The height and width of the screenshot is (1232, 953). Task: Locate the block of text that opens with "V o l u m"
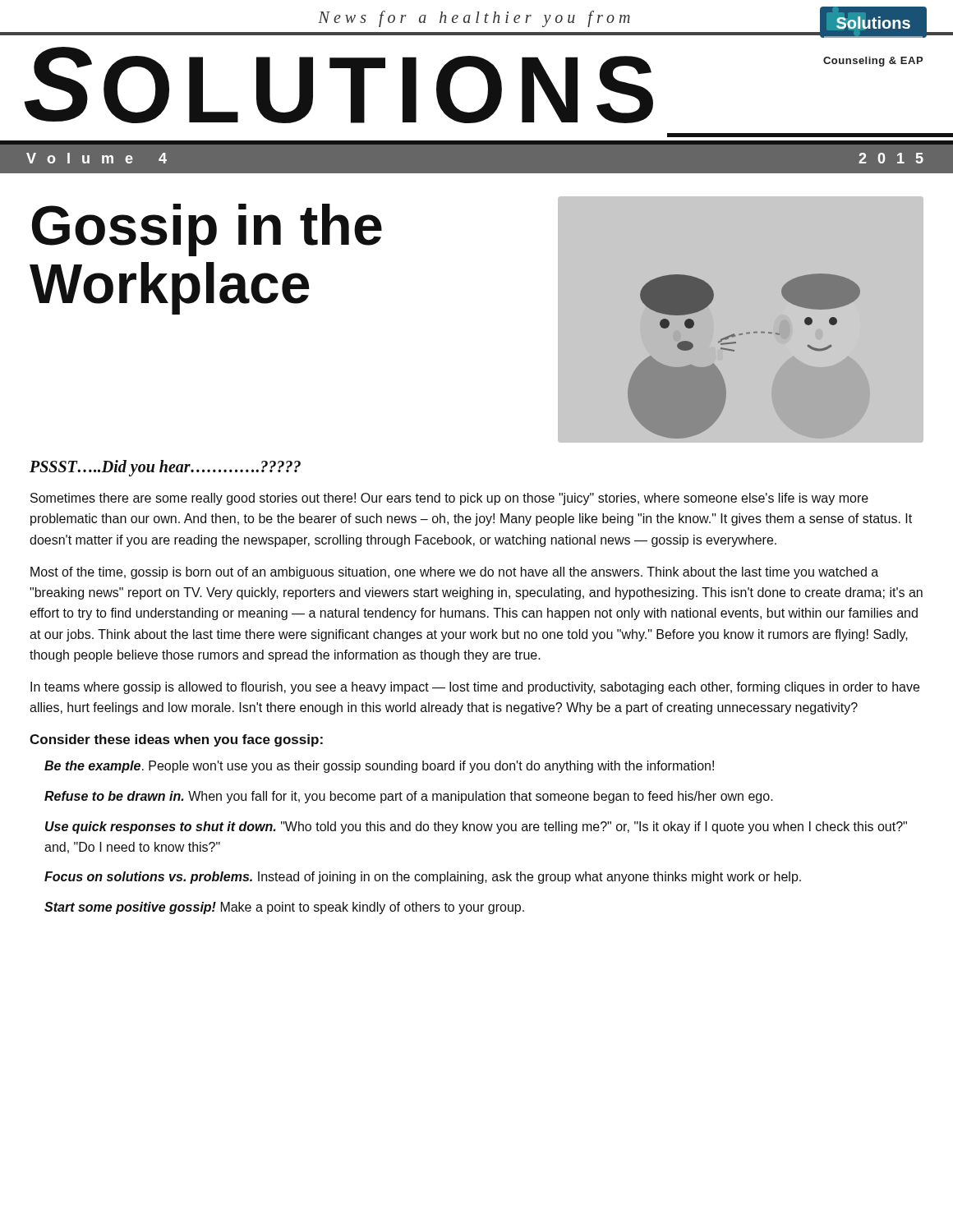click(x=30, y=158)
